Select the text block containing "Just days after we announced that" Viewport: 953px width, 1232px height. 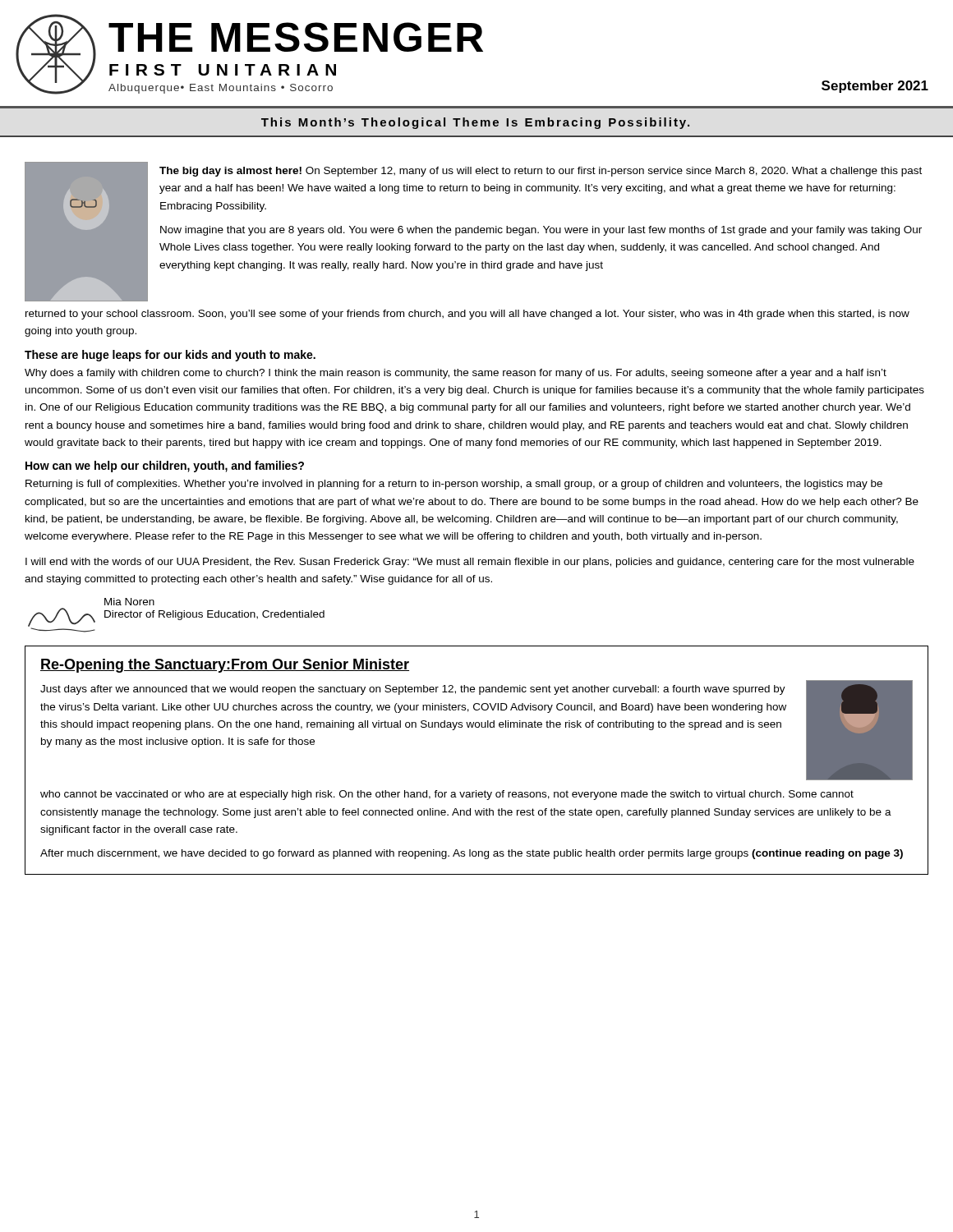413,715
